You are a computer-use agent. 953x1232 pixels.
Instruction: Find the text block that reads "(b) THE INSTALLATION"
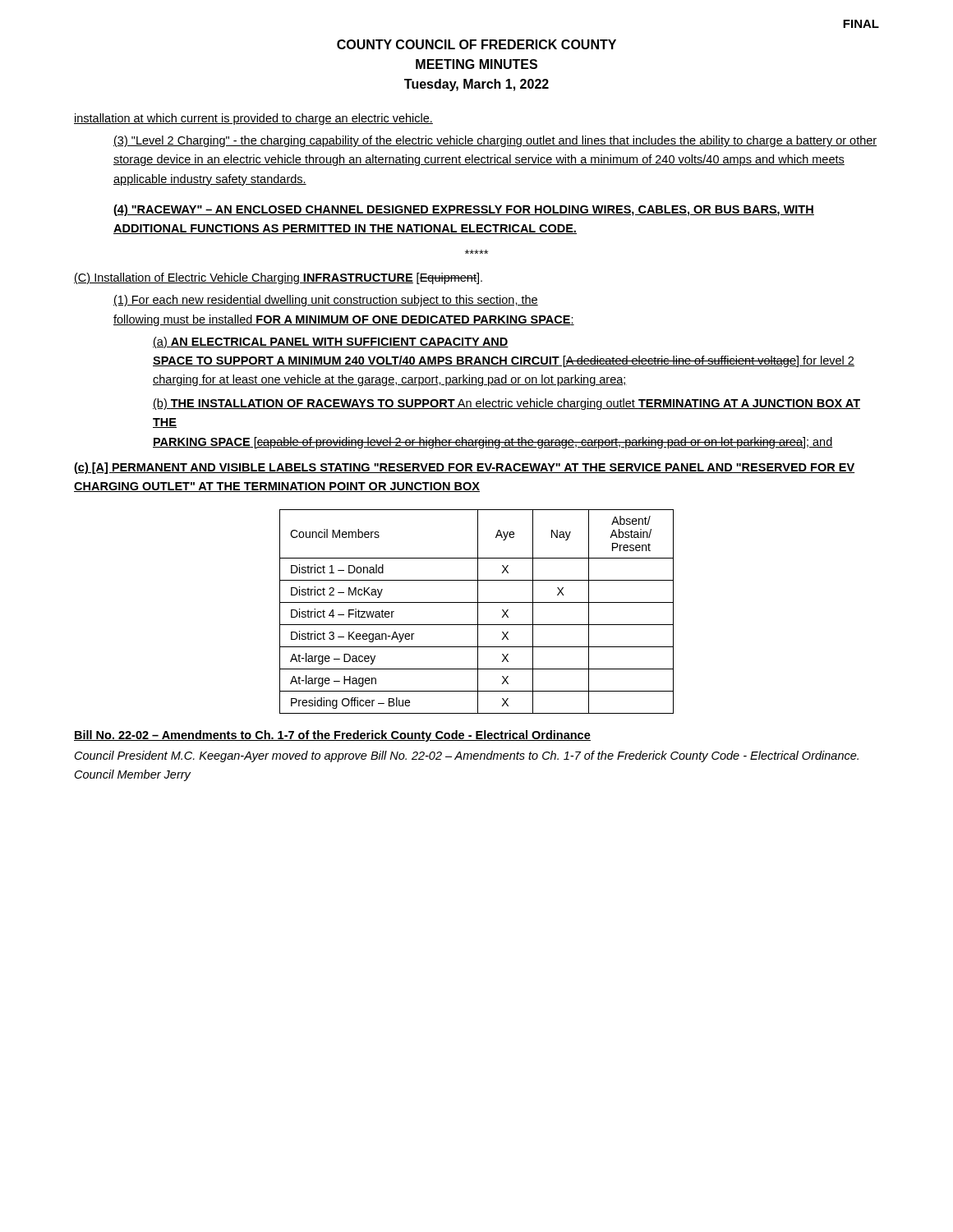coord(506,404)
